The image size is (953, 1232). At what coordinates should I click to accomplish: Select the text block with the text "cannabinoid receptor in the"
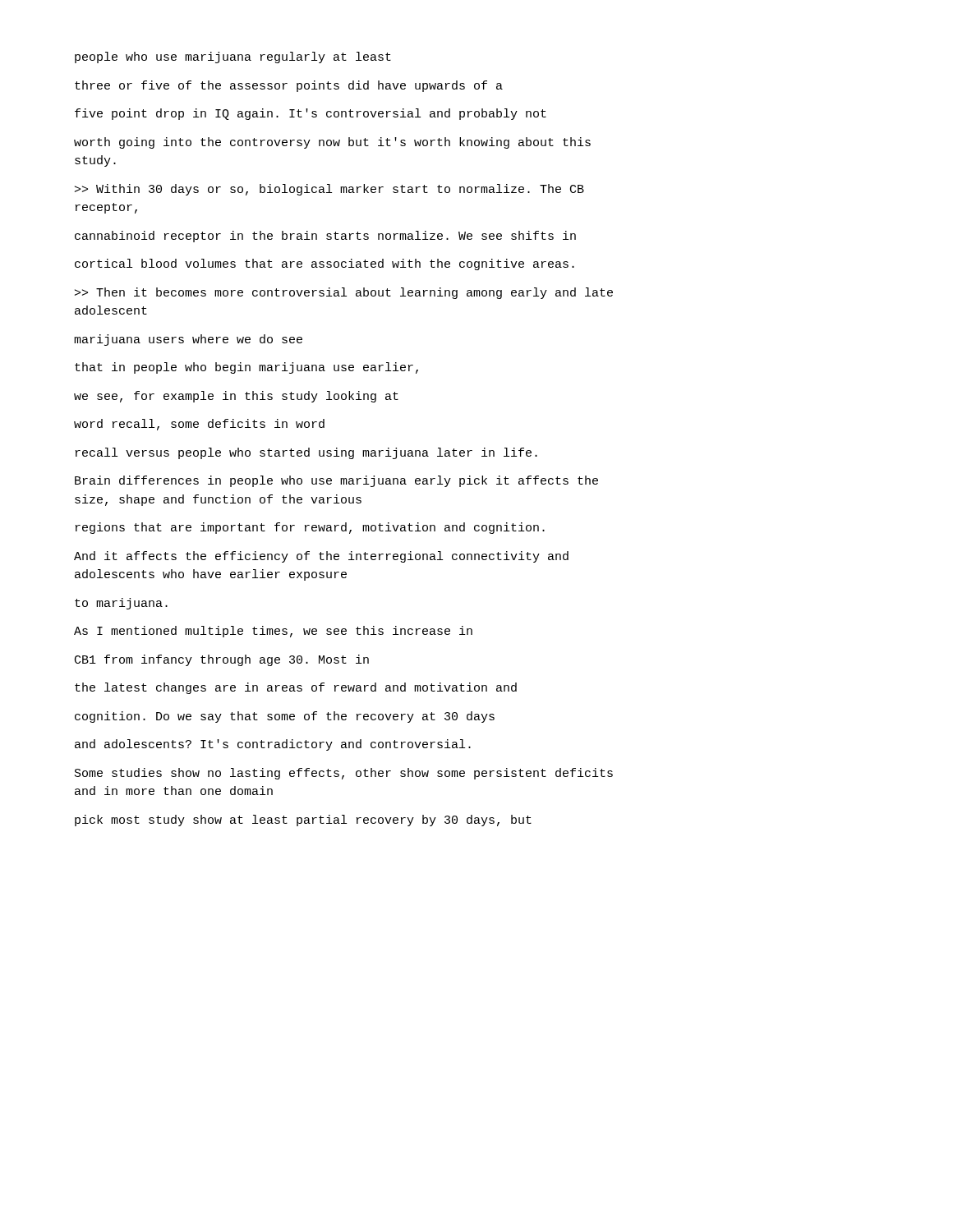325,237
